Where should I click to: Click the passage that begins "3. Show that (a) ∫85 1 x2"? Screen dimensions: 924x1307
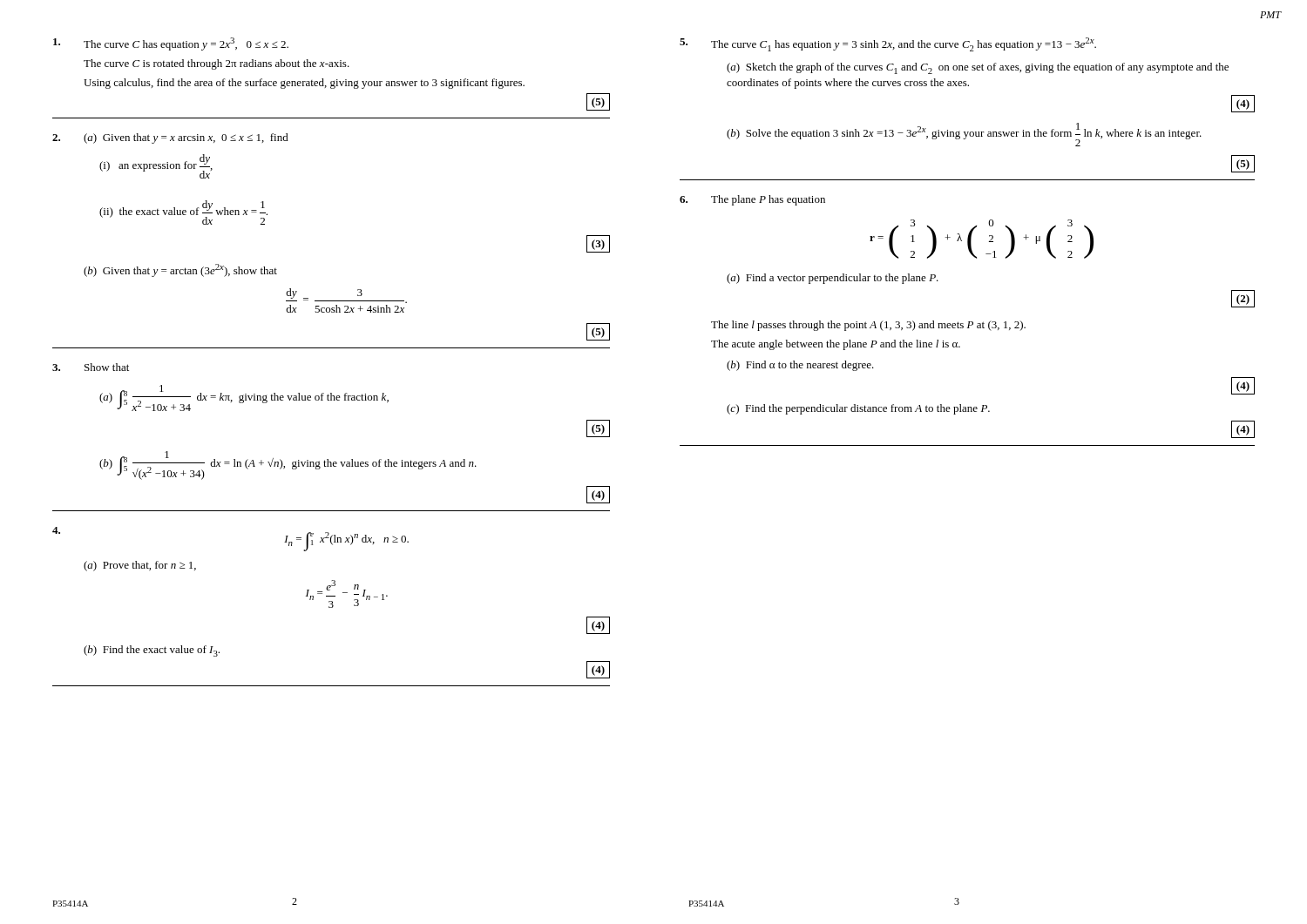coord(91,367)
